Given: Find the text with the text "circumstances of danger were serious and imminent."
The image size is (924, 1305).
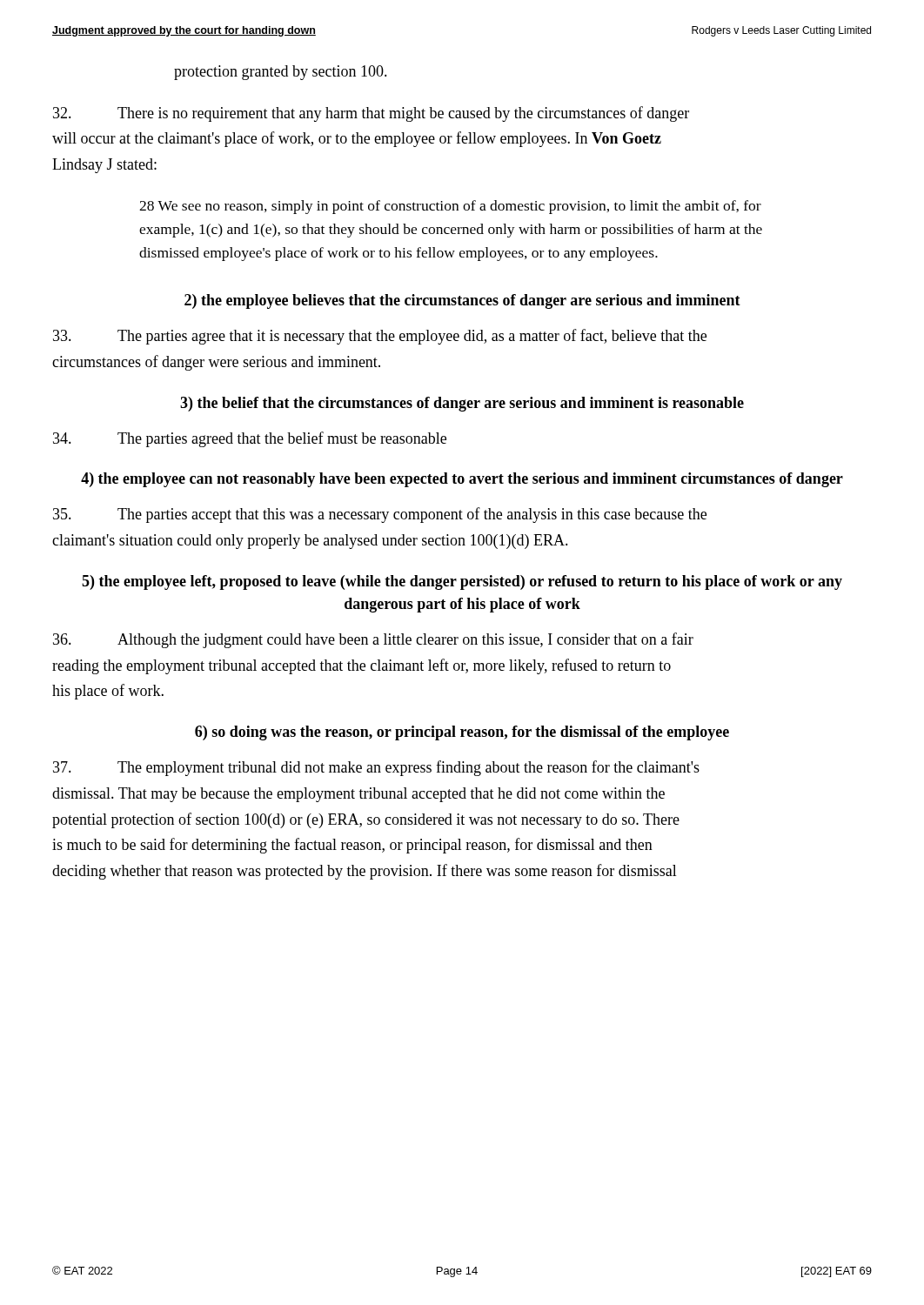Looking at the screenshot, I should (217, 362).
